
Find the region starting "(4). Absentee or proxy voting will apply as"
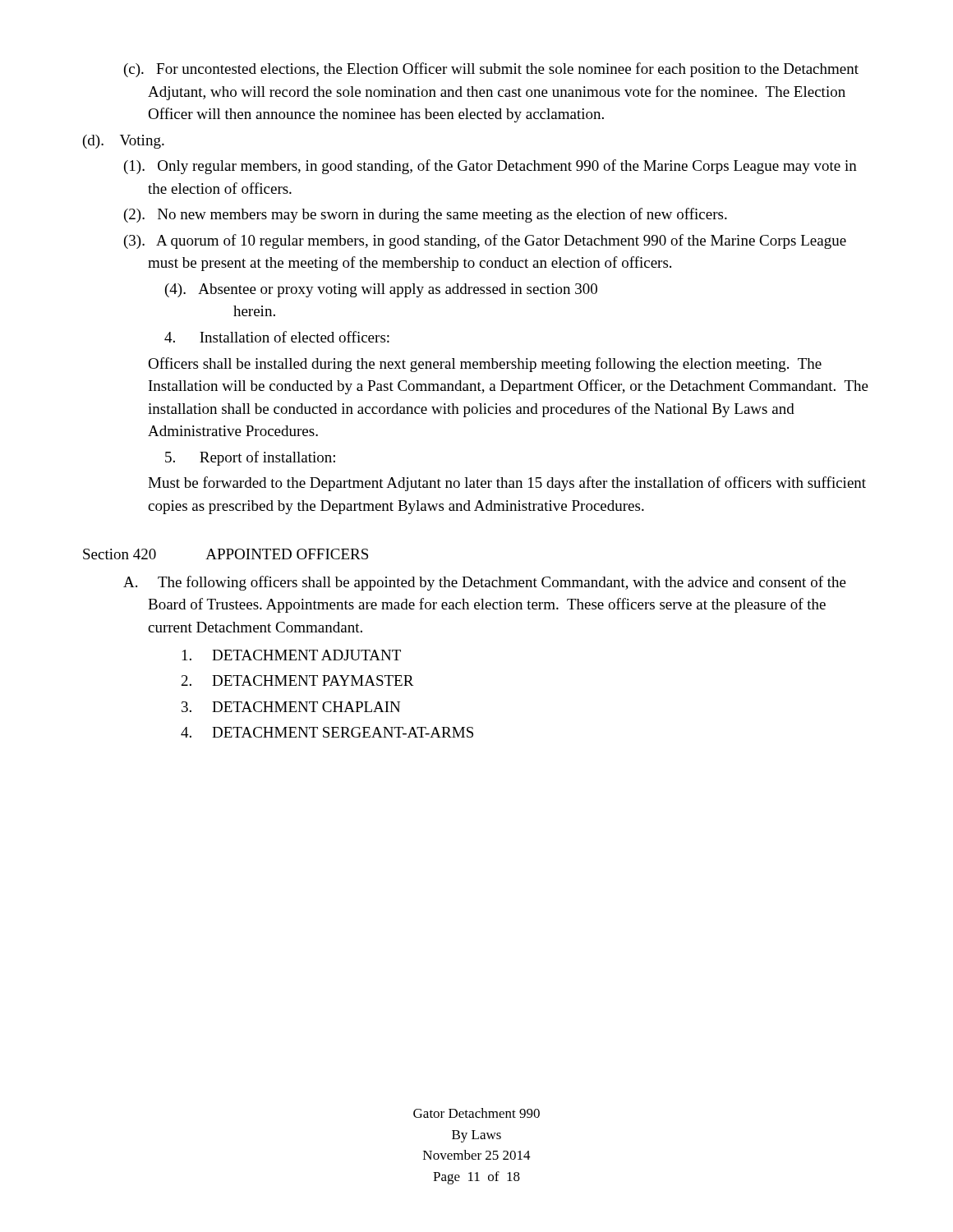[x=476, y=300]
